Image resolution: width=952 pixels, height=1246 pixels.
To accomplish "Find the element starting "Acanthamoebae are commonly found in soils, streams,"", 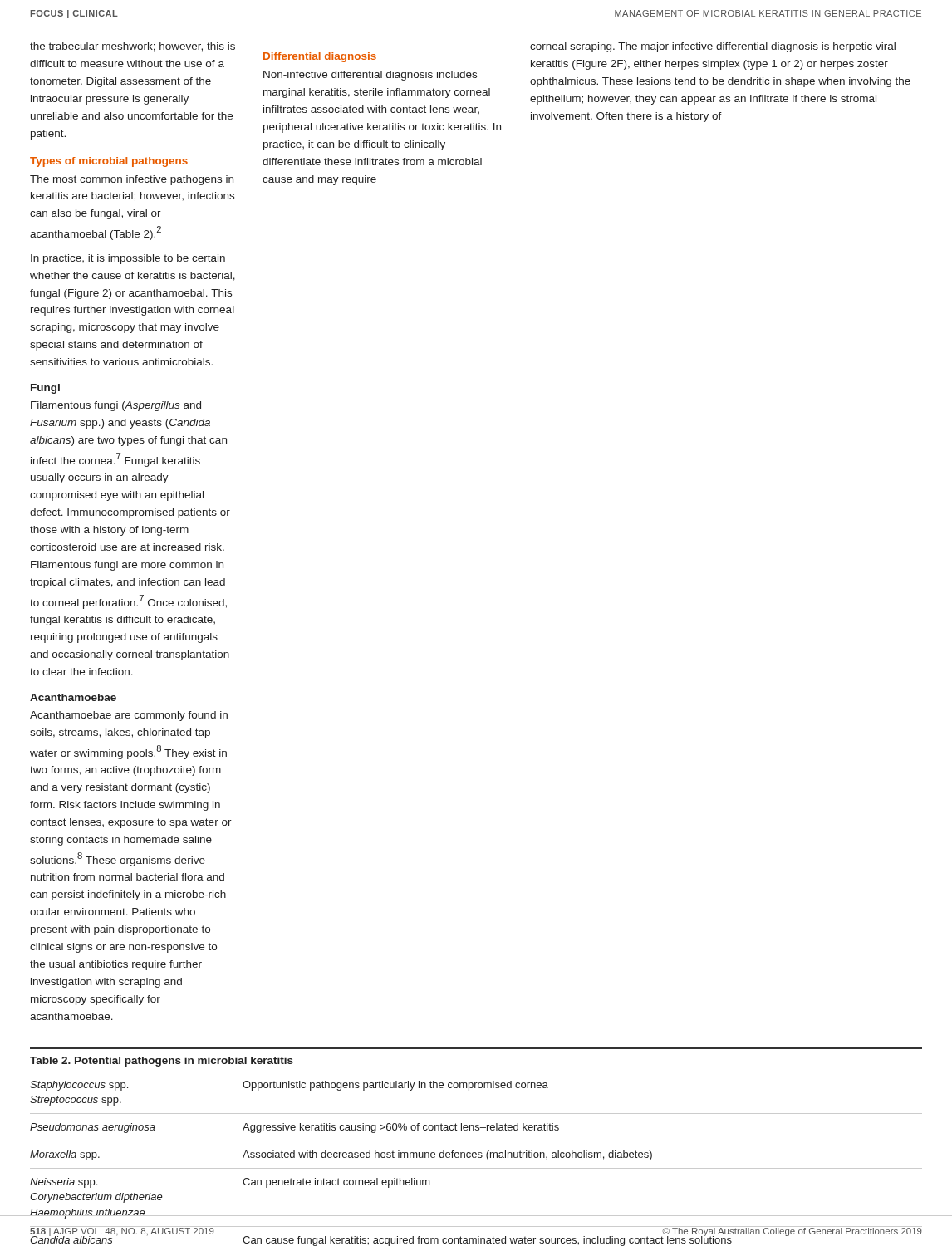I will pos(133,866).
